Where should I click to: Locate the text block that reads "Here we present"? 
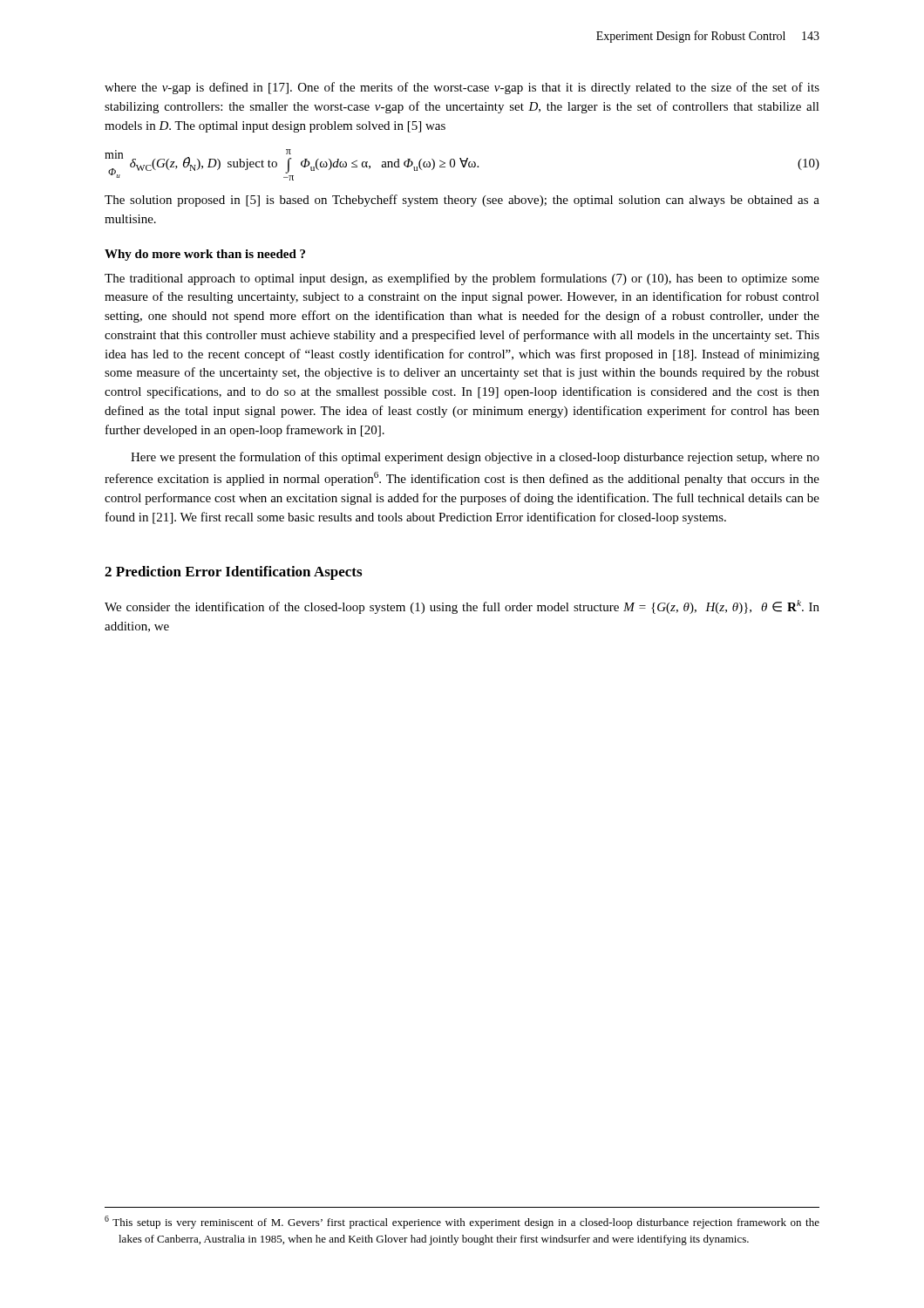(x=462, y=487)
